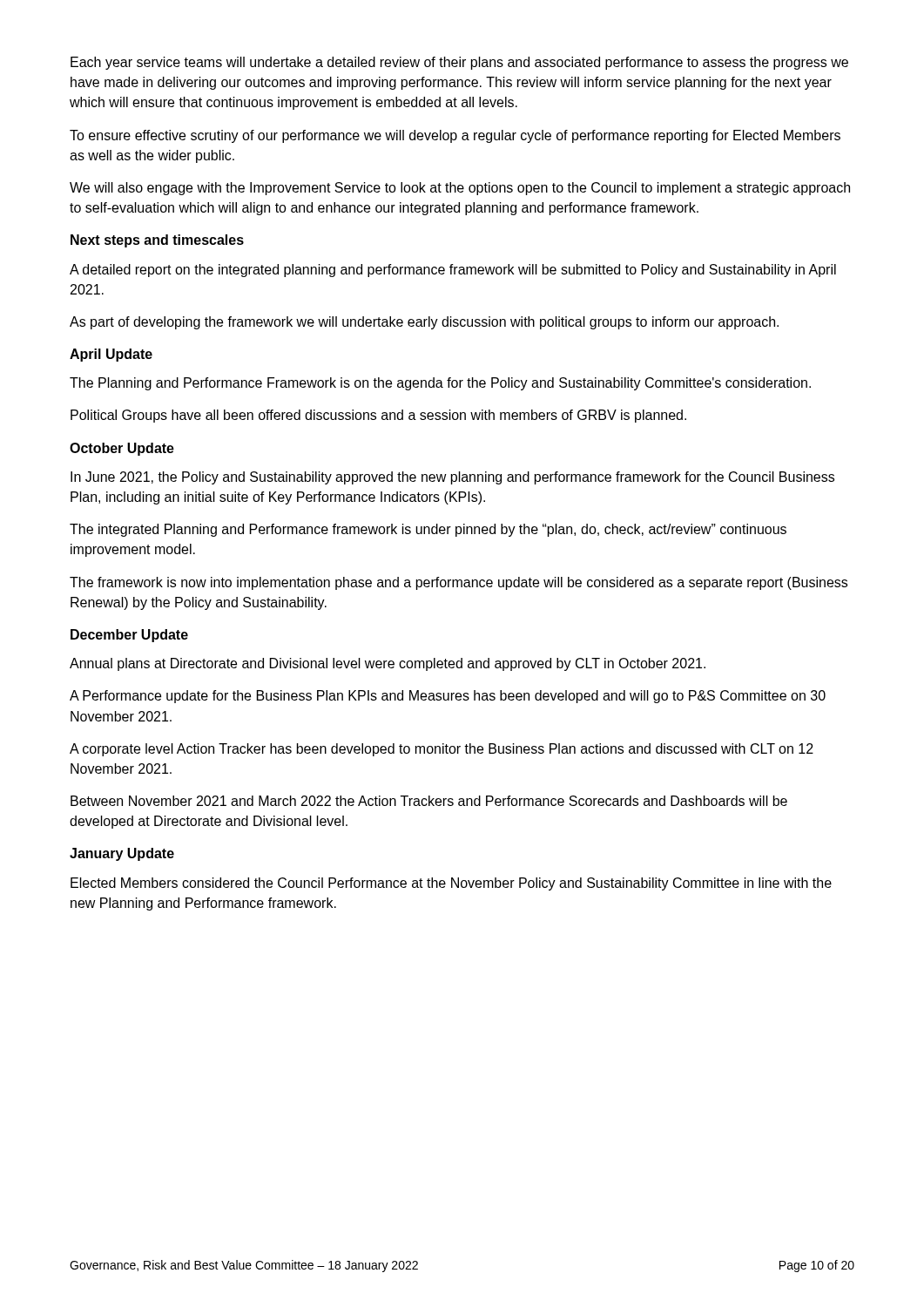The image size is (924, 1307).
Task: Find the text block containing "Elected Members considered the Council Performance at"
Action: [462, 893]
